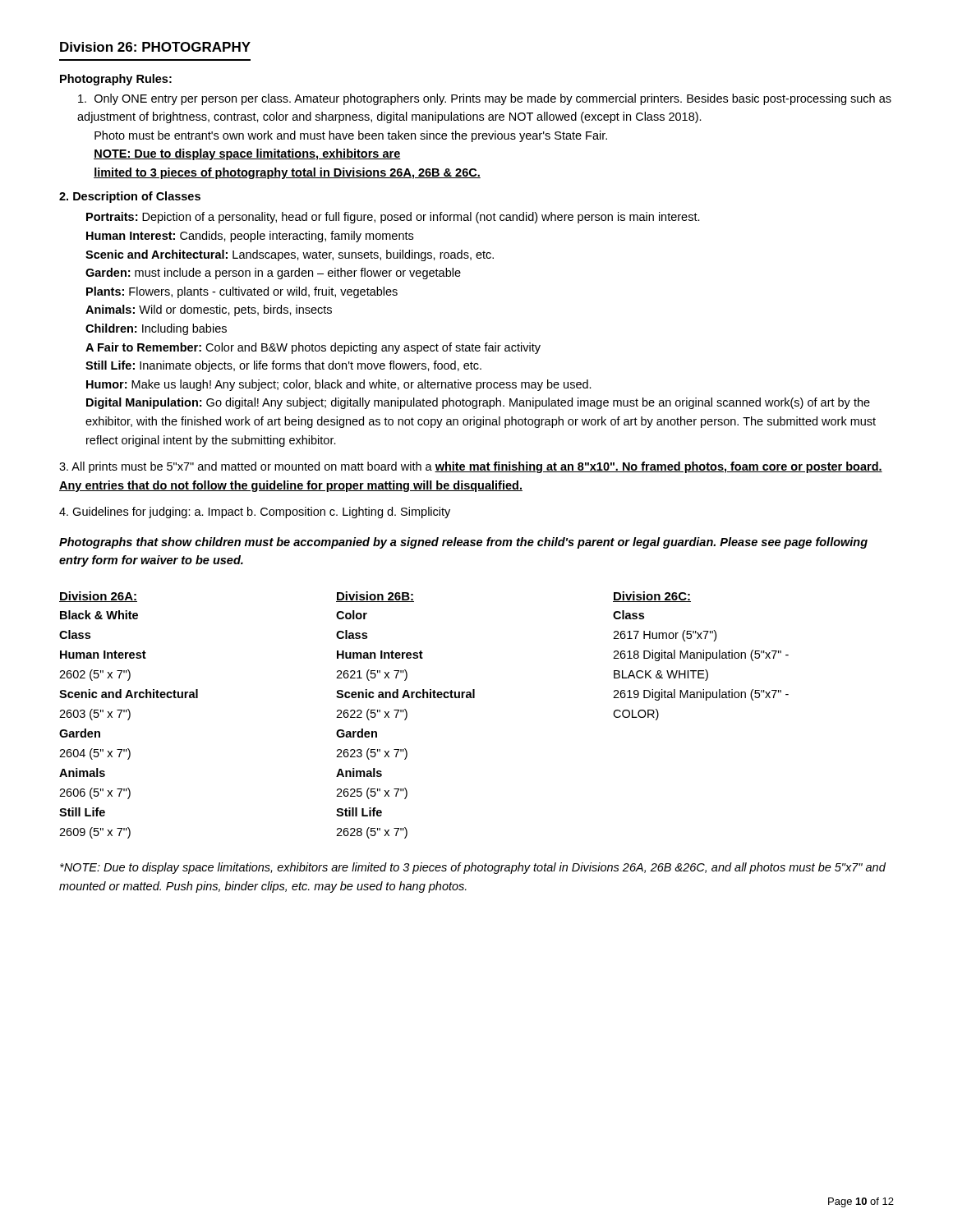The width and height of the screenshot is (953, 1232).
Task: Find "Photography Rules:" on this page
Action: [x=116, y=79]
